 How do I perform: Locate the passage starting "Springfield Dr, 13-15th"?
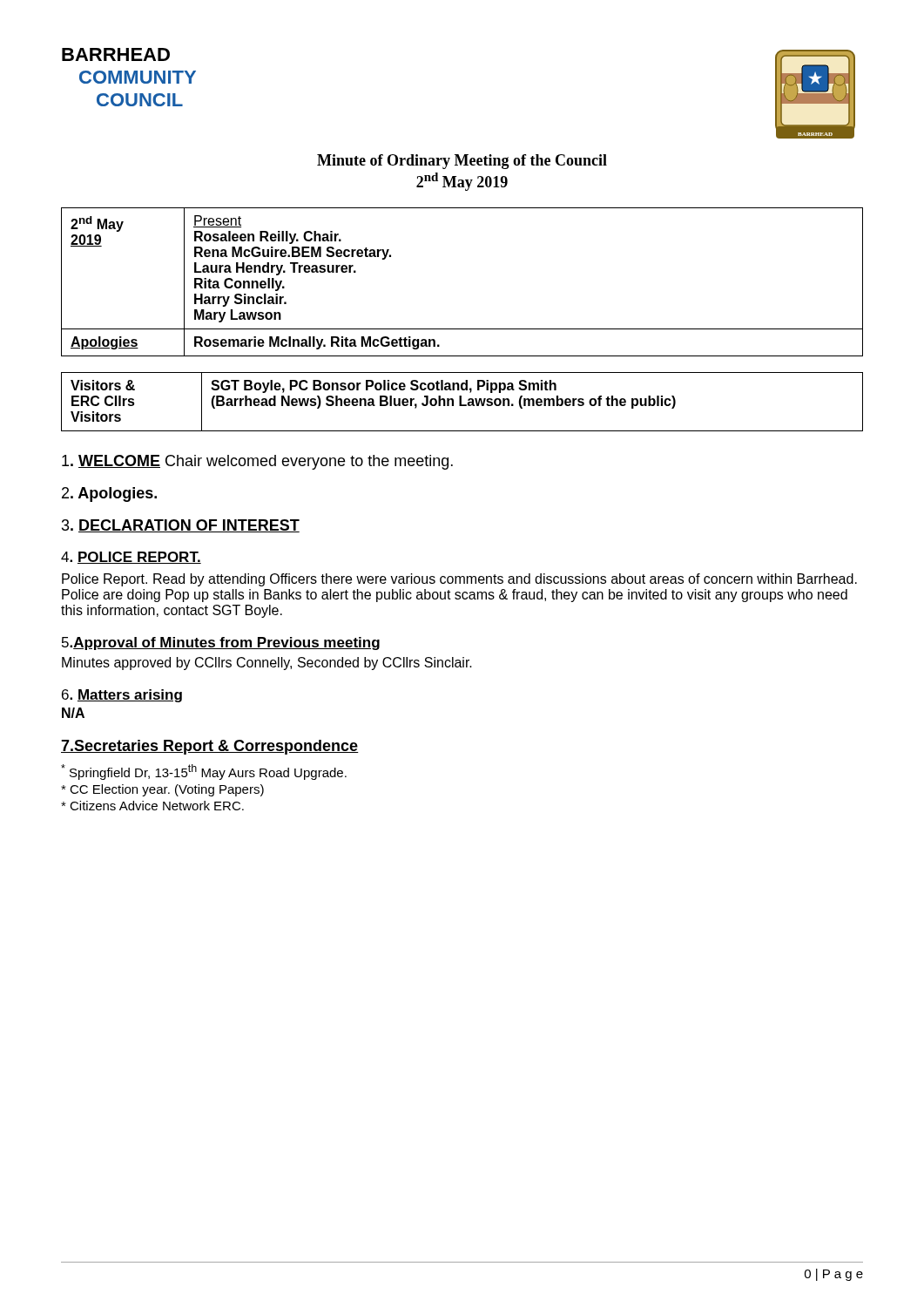click(204, 771)
